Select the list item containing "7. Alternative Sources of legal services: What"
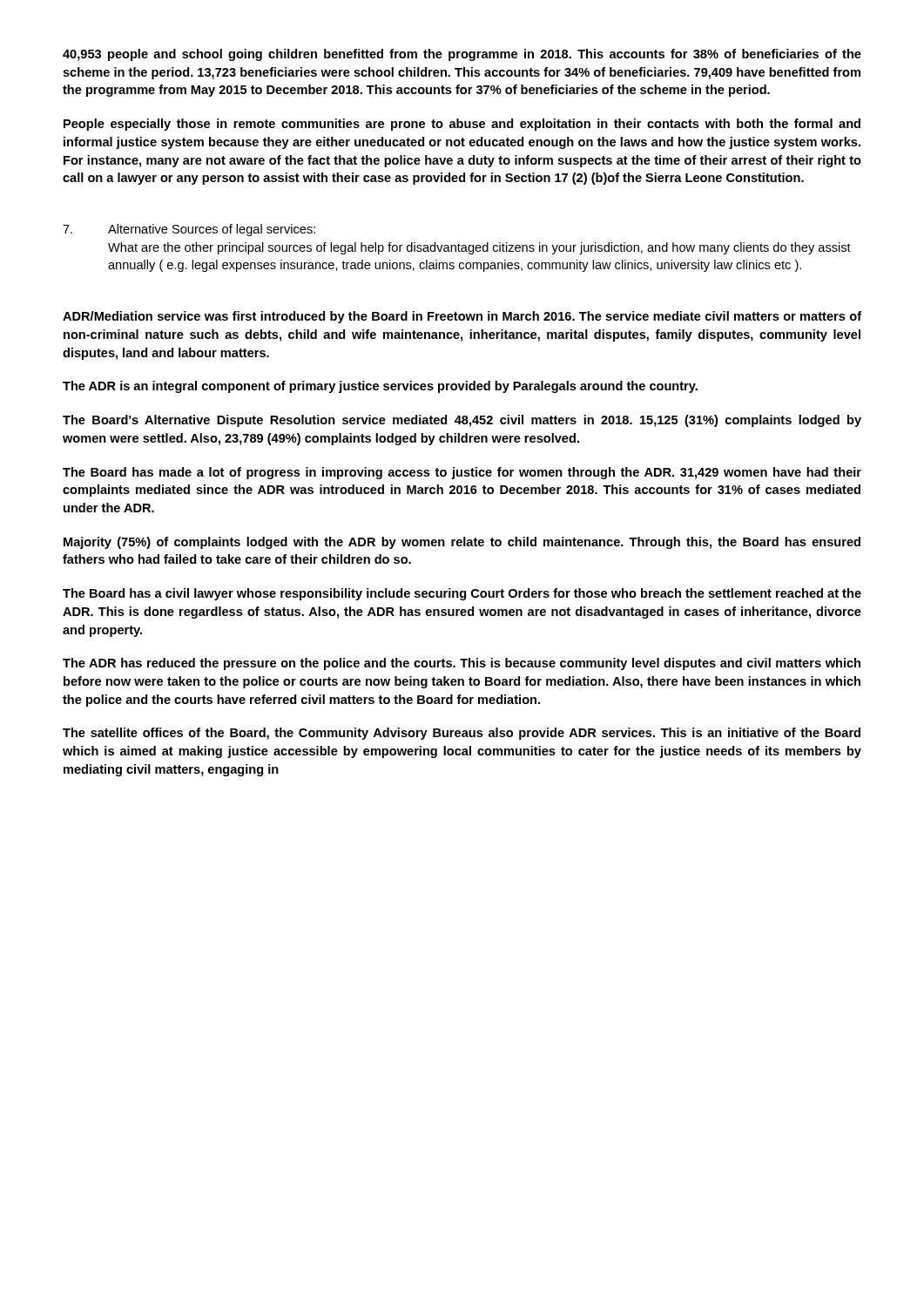 click(462, 248)
